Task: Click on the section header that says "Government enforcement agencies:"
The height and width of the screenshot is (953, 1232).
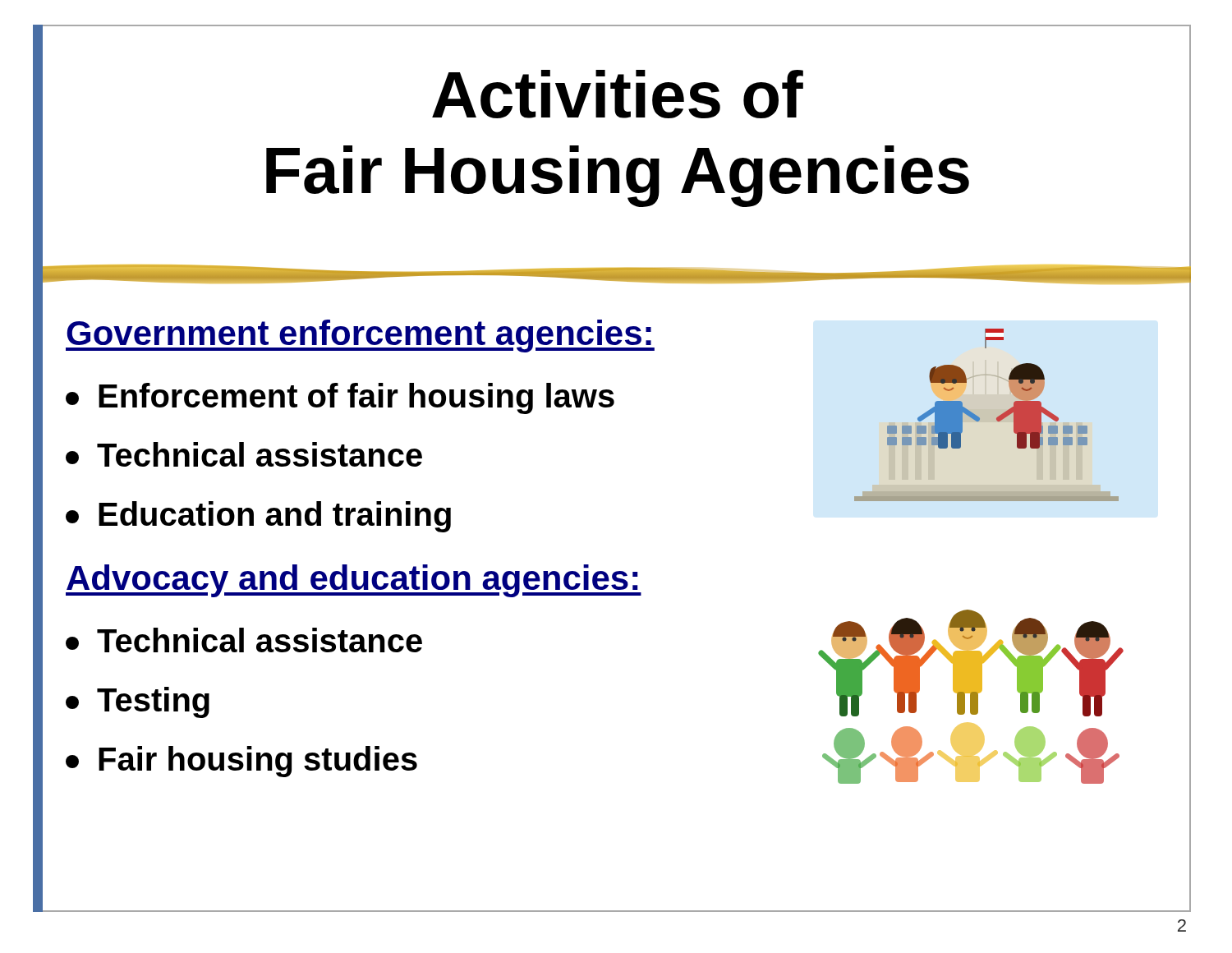Action: 360,333
